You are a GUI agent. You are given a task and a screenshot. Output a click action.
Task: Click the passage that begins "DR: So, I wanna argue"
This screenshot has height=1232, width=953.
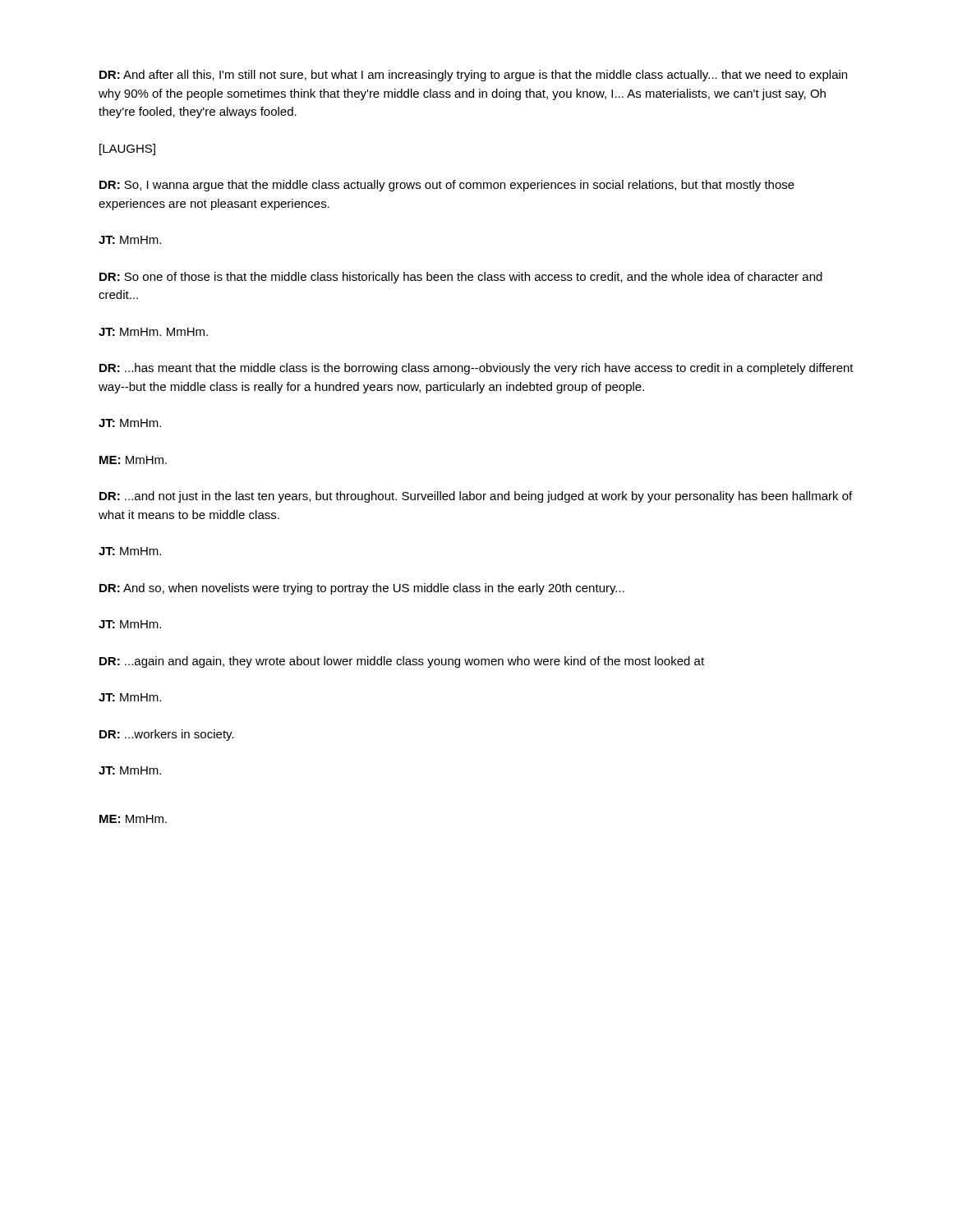tap(447, 194)
